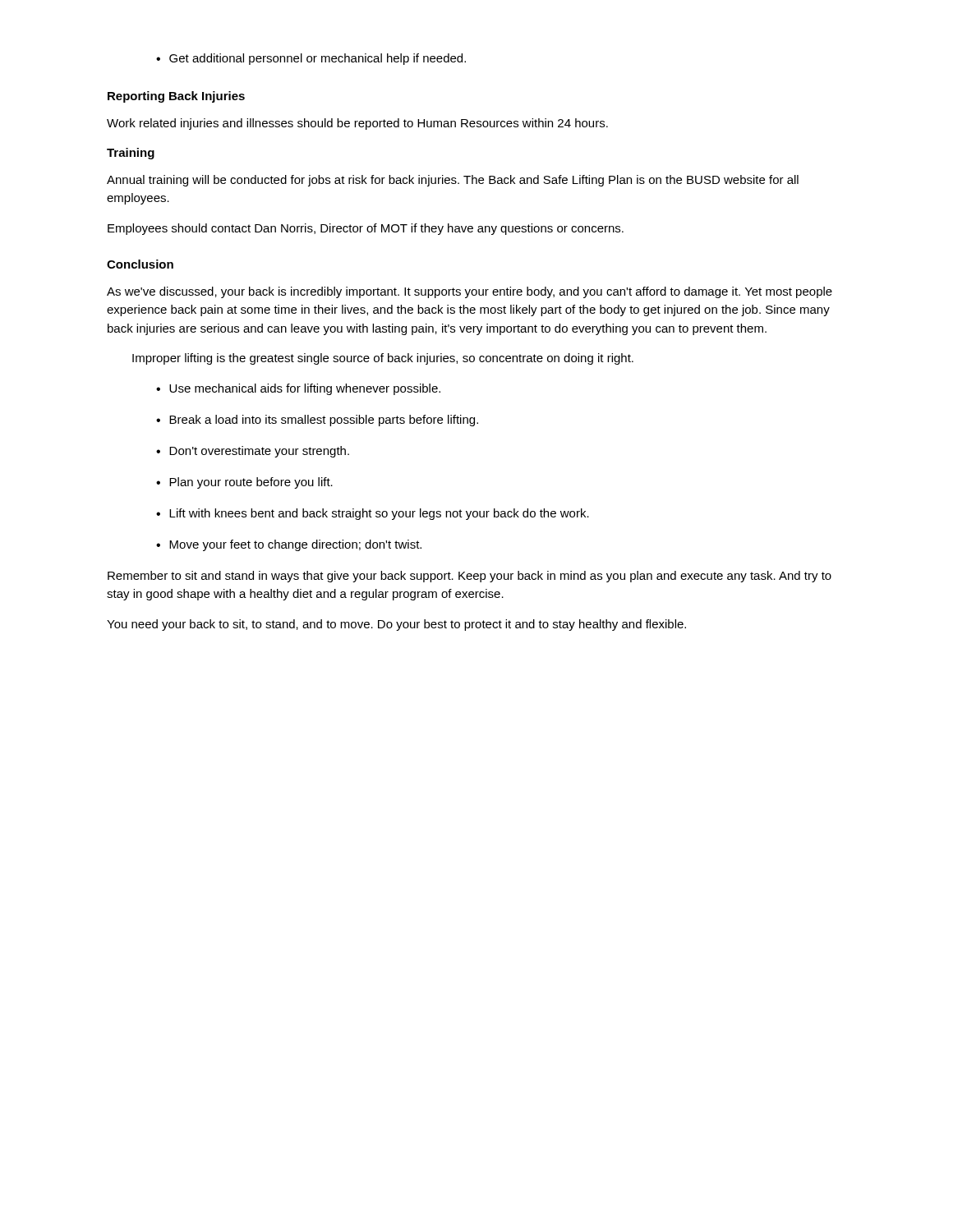Find the region starting "Improper lifting is the greatest single source"
The height and width of the screenshot is (1232, 953).
pos(383,358)
